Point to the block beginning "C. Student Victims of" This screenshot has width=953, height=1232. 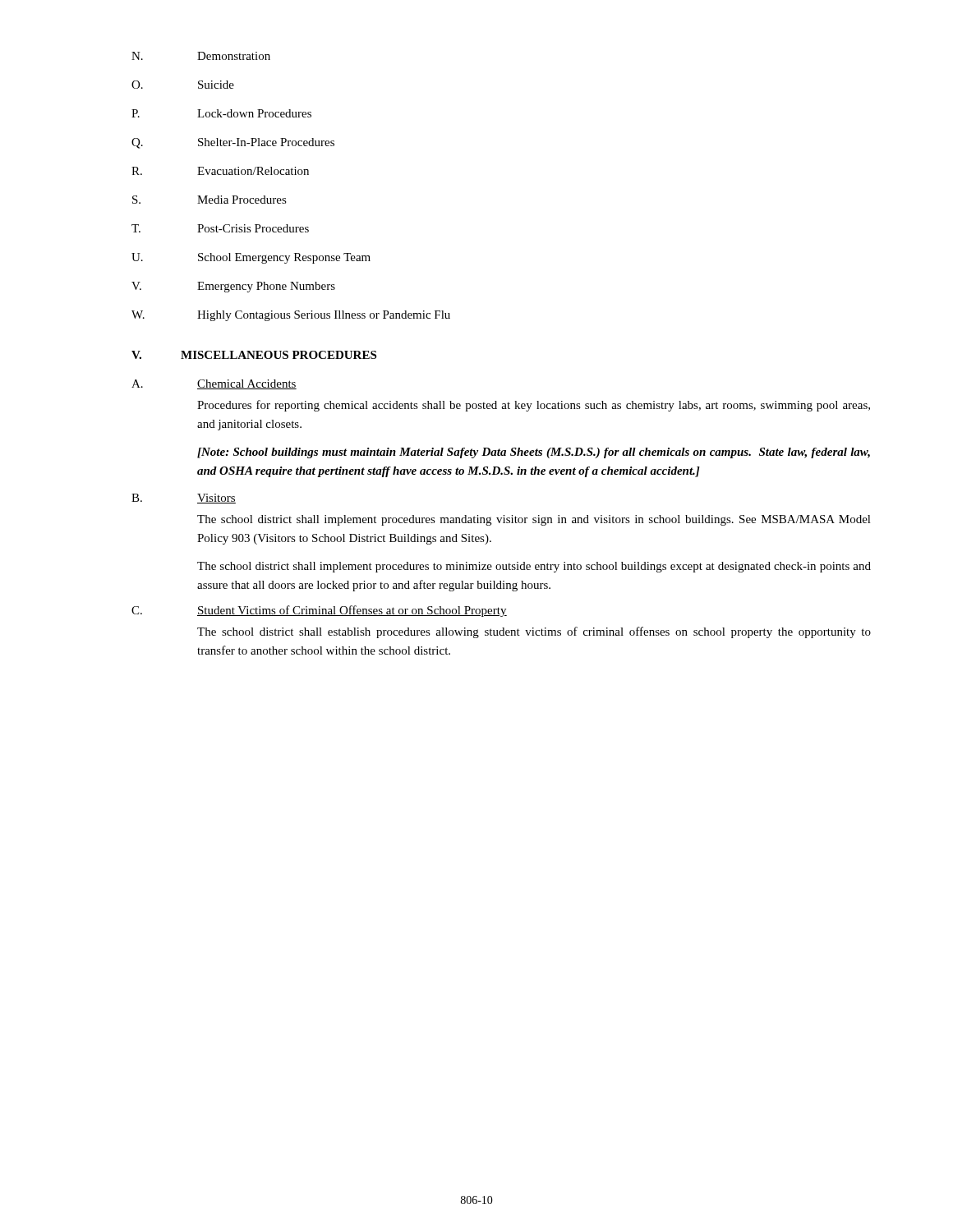tap(319, 611)
